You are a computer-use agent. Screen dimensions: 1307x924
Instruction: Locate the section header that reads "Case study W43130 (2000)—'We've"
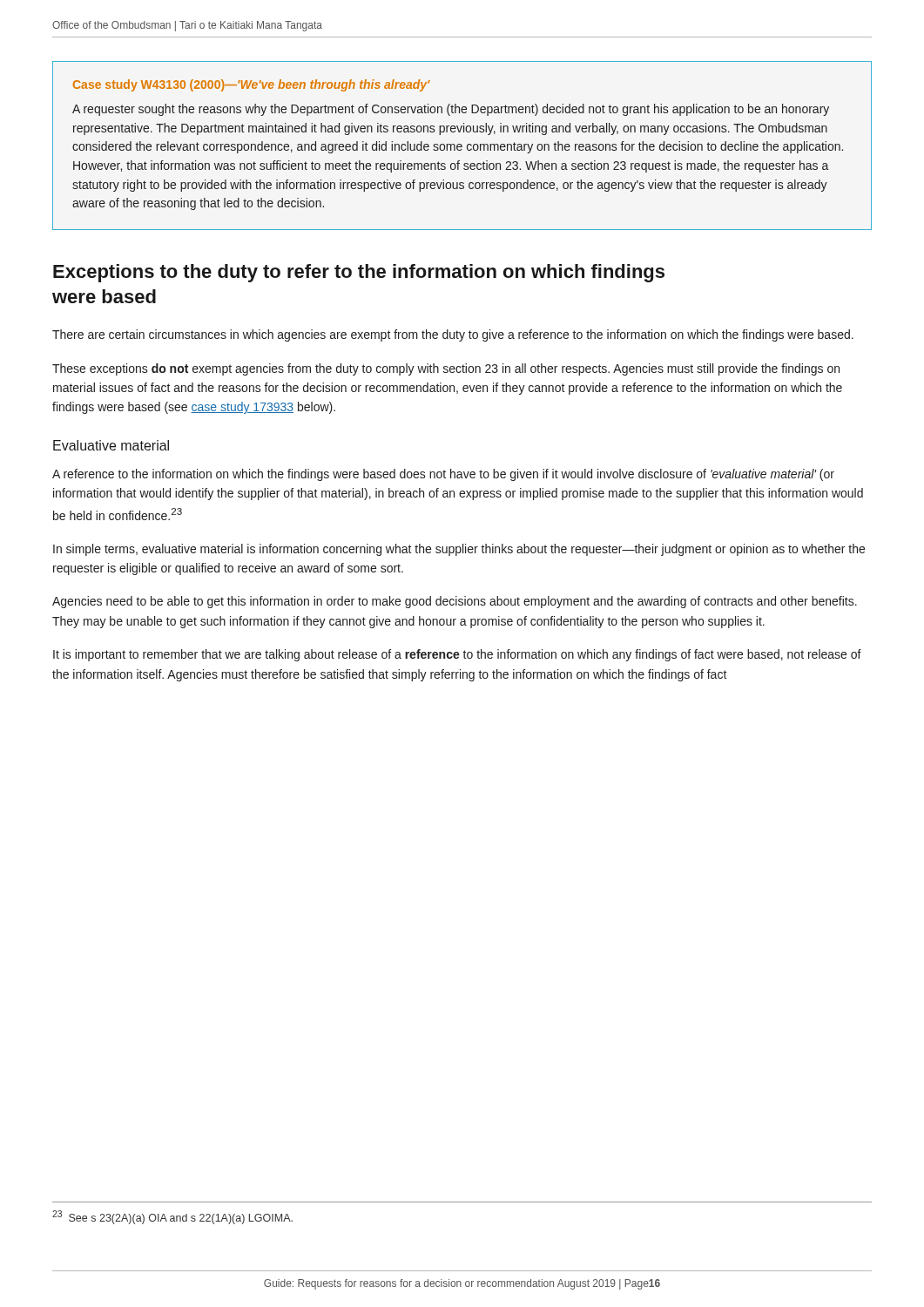[x=251, y=84]
